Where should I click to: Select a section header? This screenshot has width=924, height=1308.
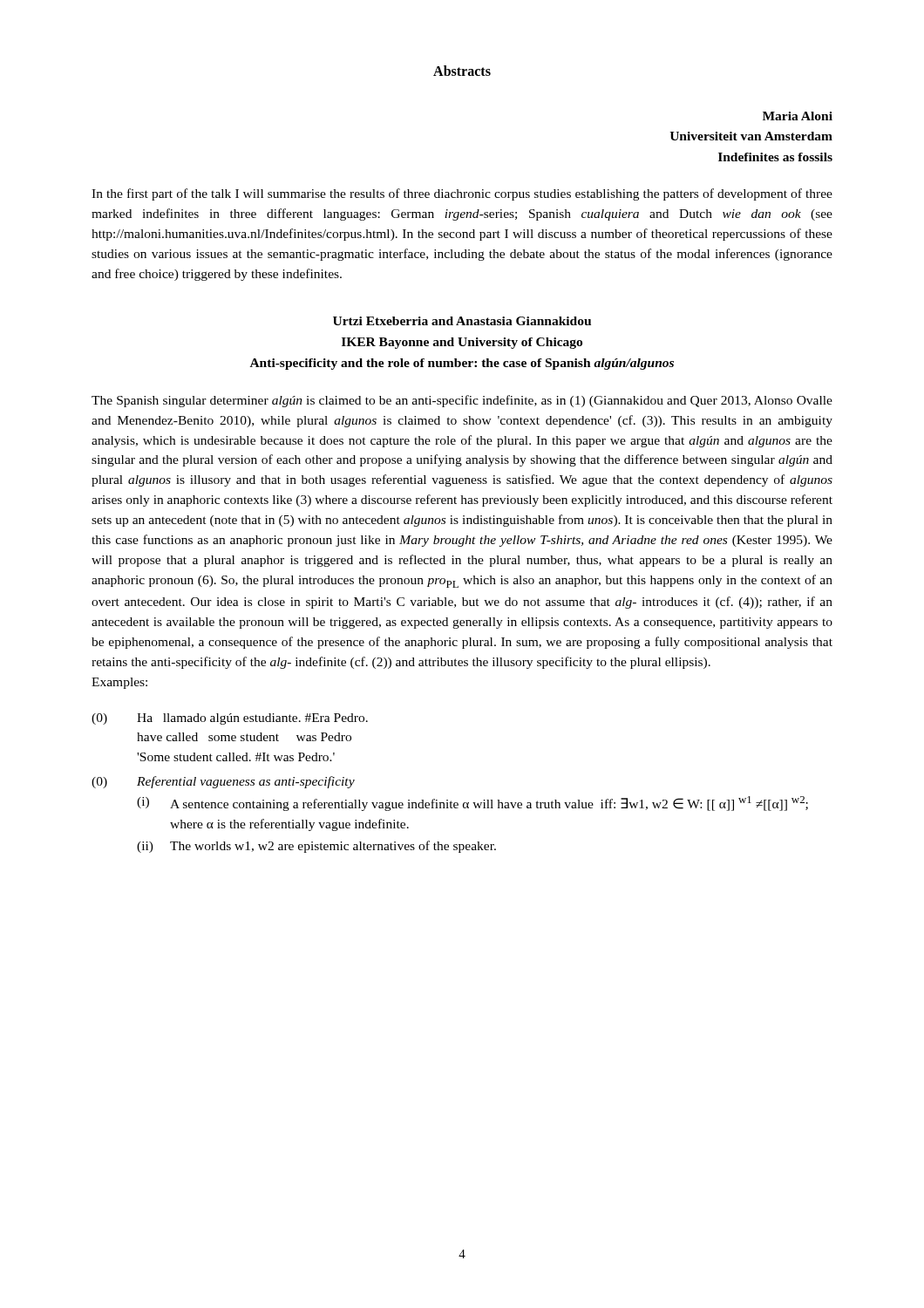(462, 71)
